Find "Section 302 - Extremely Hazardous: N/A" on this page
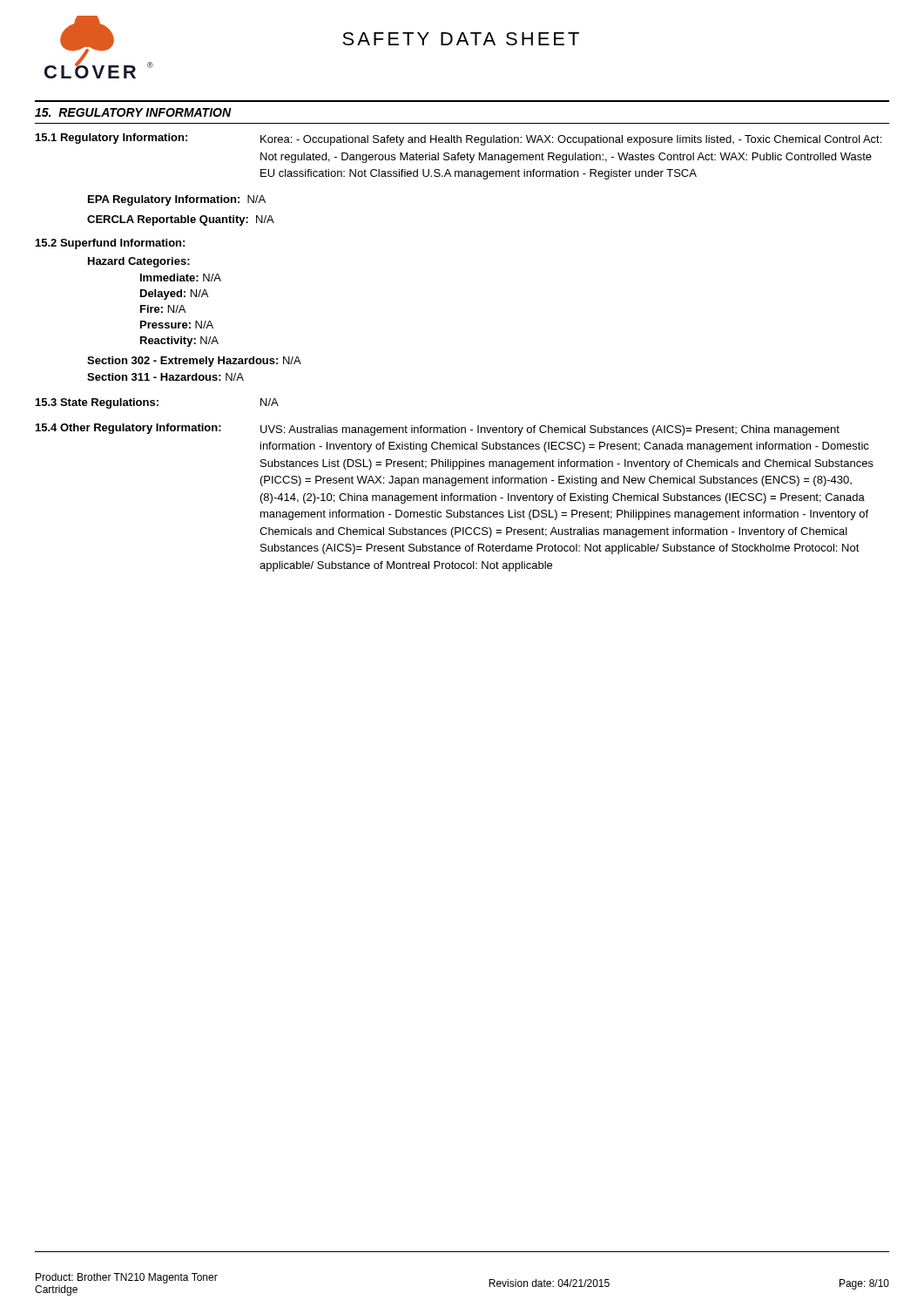 194,360
